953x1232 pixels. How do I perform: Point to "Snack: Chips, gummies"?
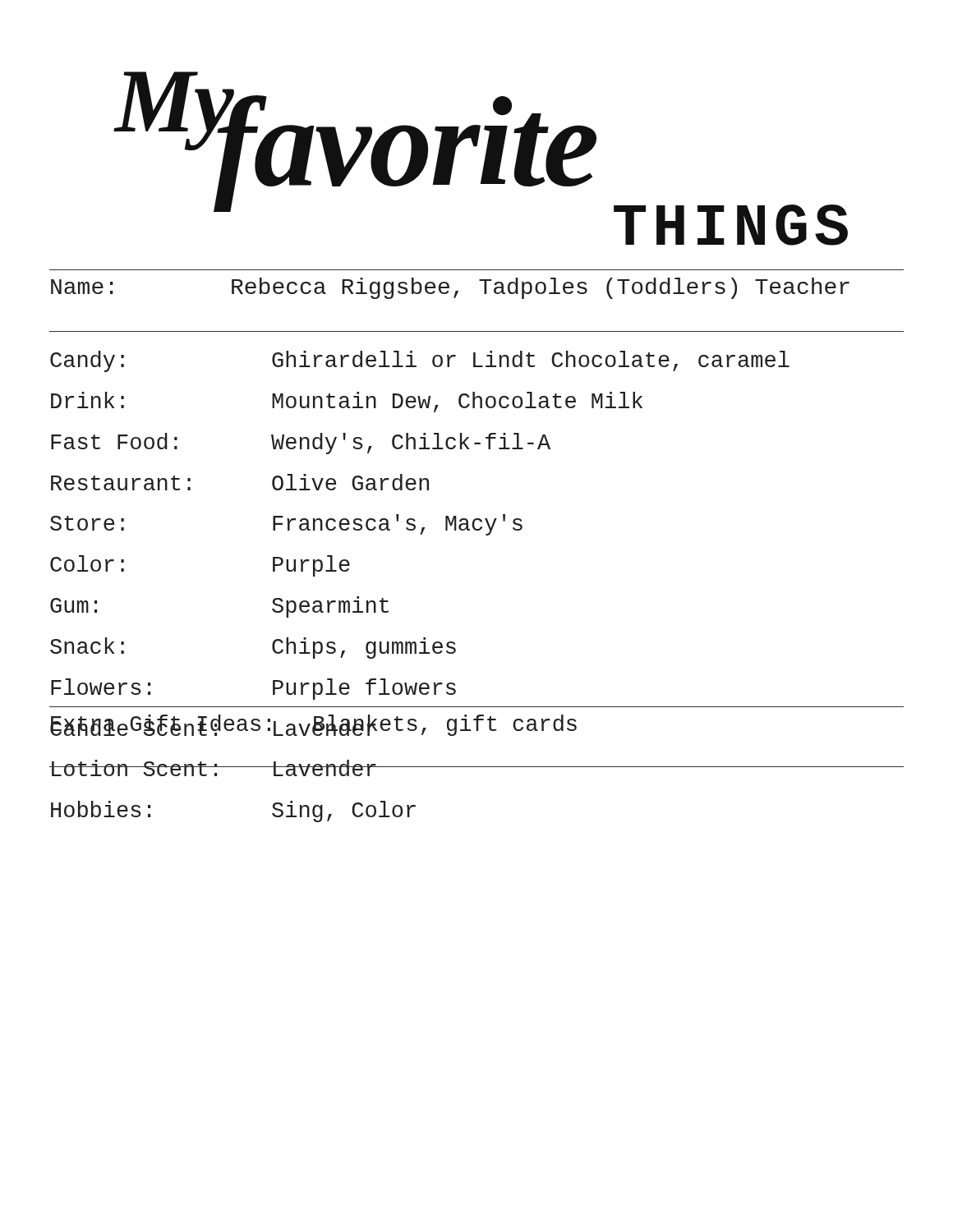point(83,648)
